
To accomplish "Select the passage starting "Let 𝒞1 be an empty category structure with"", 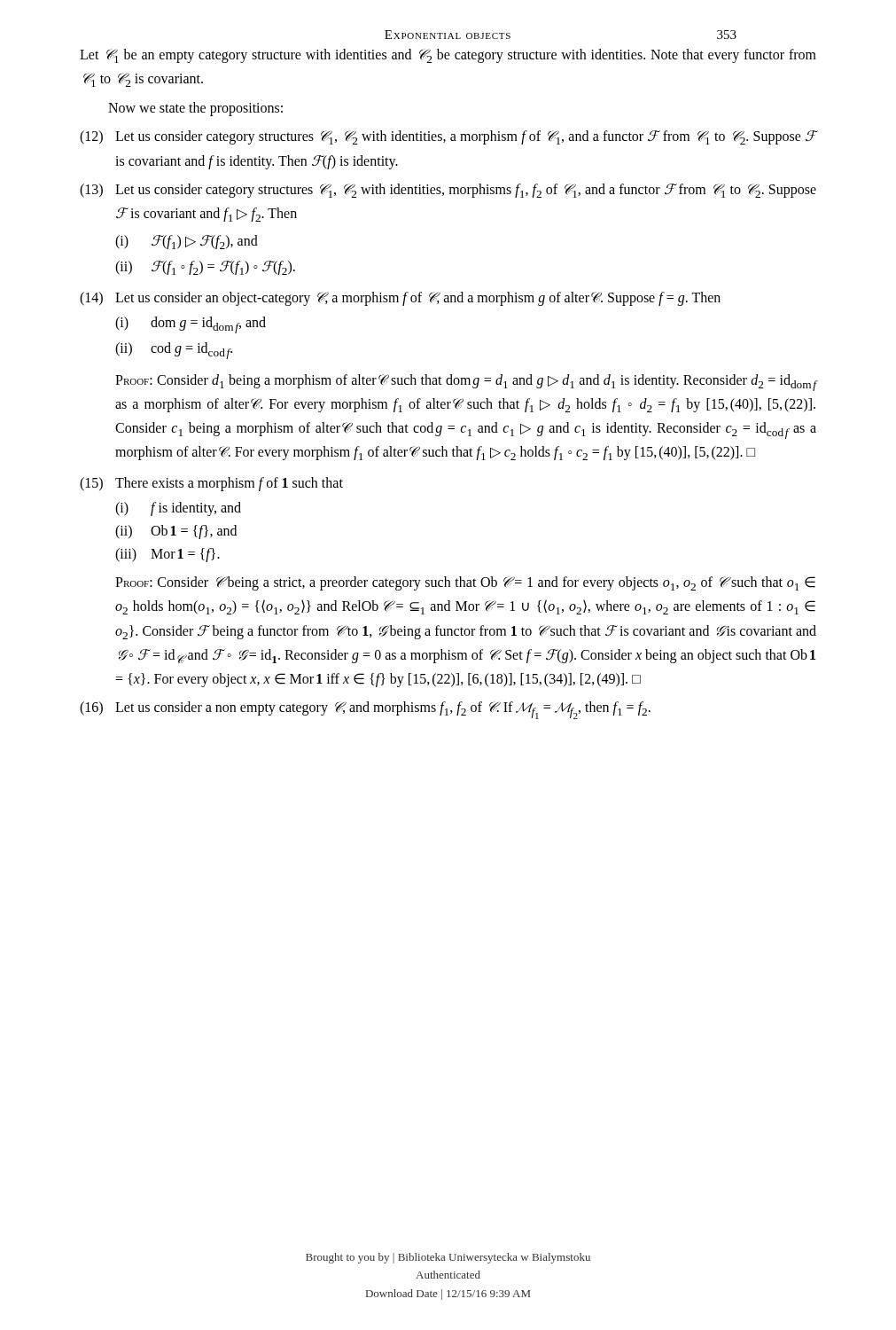I will coord(448,68).
